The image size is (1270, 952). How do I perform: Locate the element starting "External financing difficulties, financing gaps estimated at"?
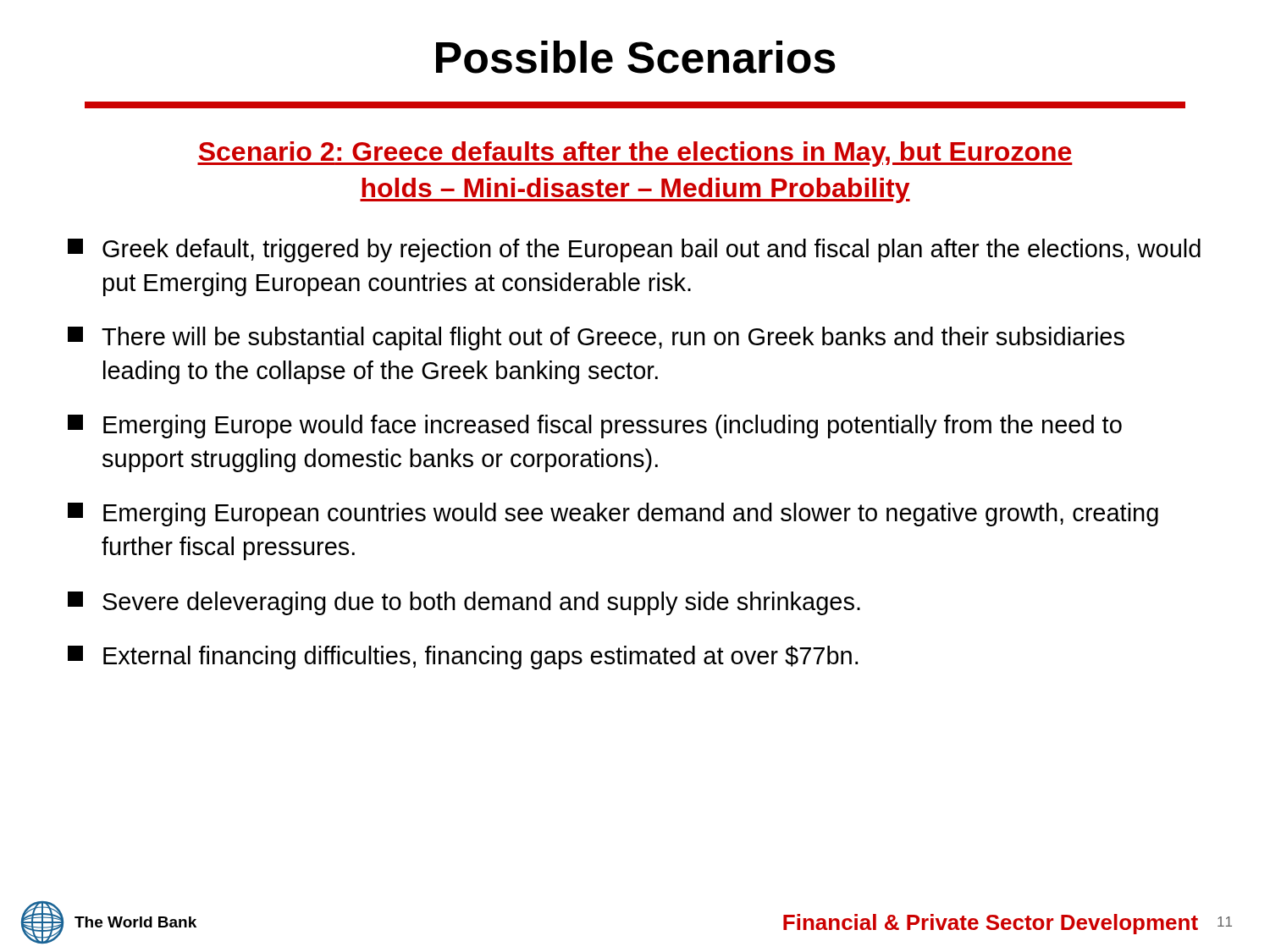coord(464,655)
